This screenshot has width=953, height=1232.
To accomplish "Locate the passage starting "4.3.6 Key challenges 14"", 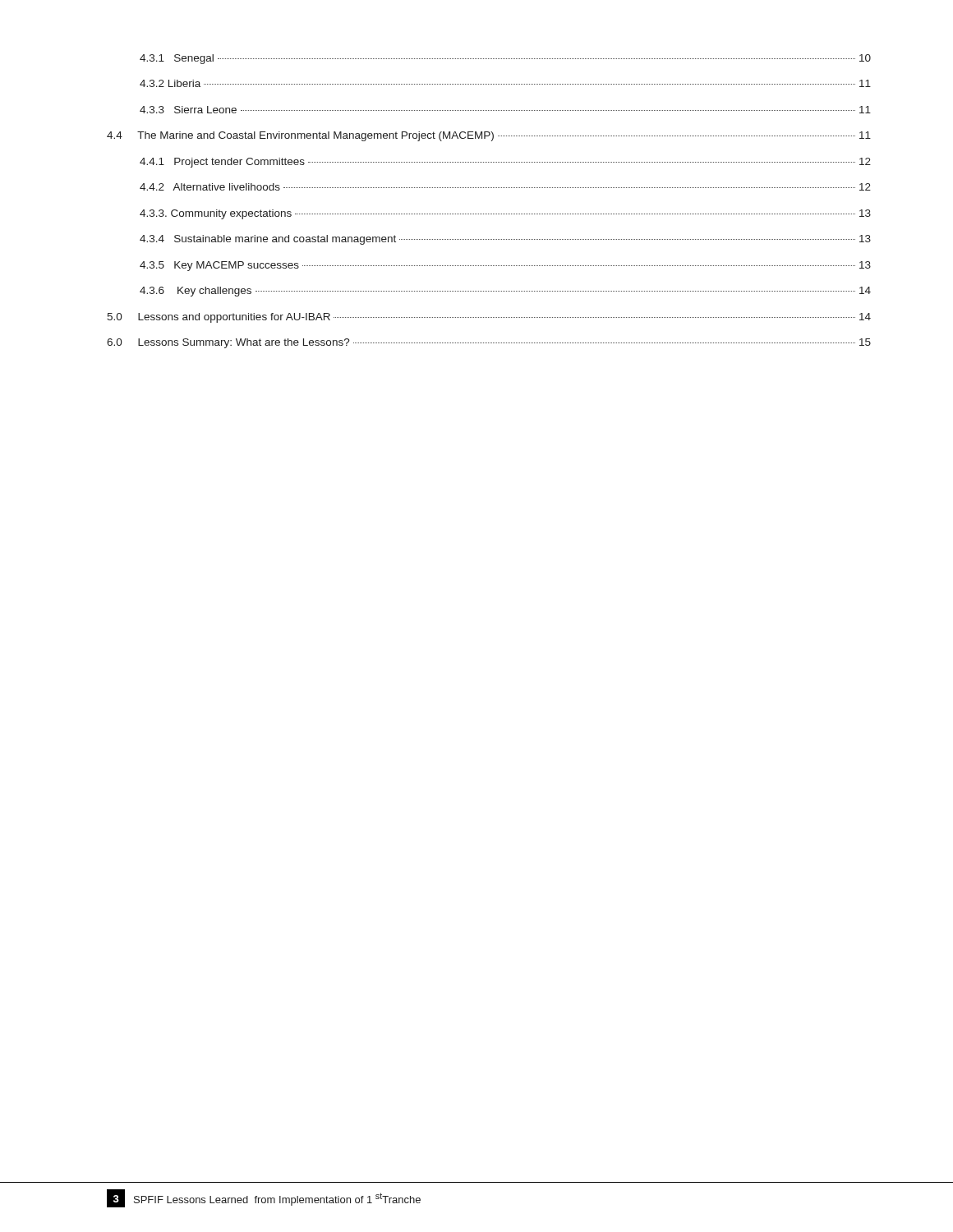I will (505, 289).
